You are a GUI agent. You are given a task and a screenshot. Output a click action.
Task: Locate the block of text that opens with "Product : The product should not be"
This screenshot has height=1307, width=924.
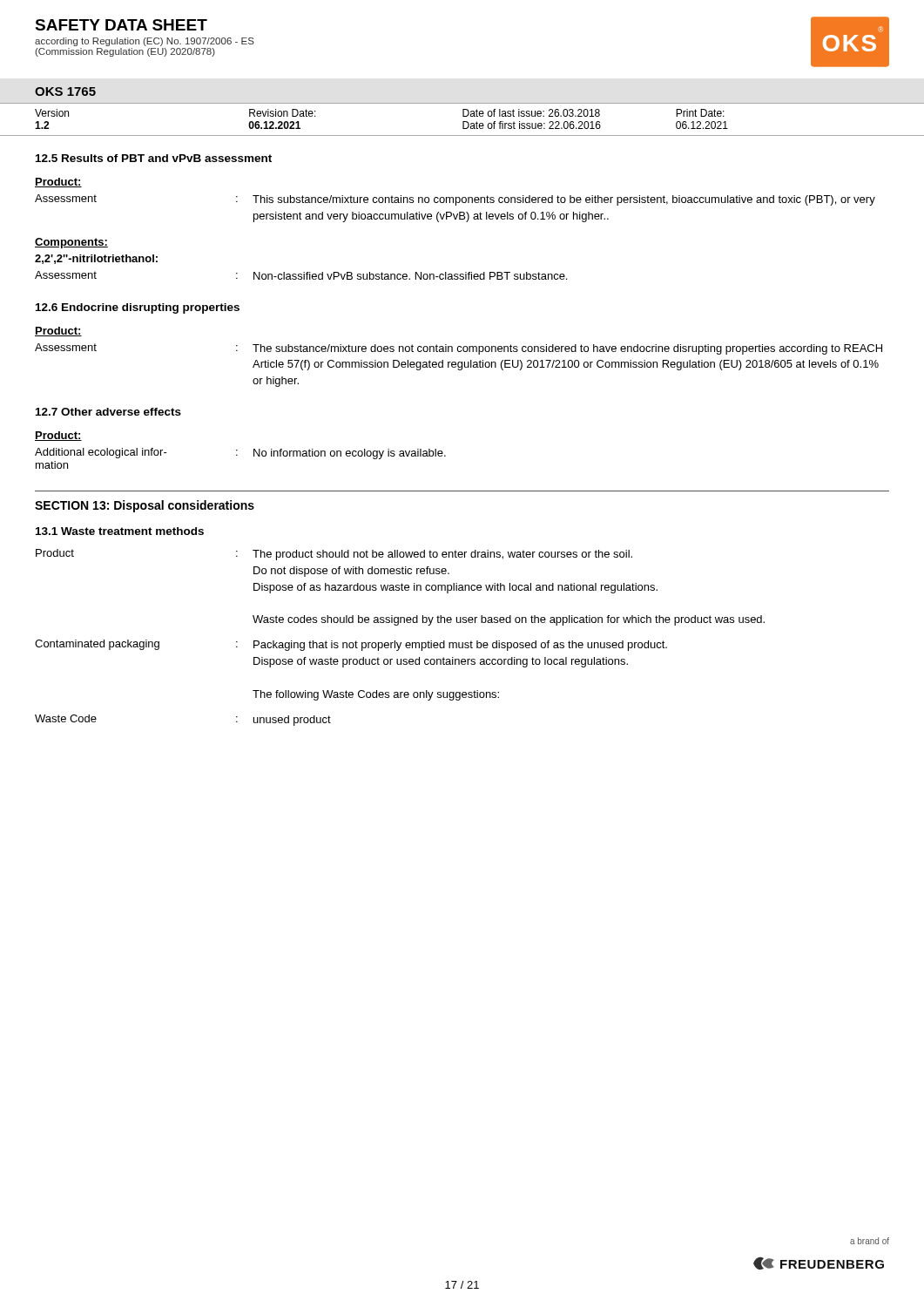coord(462,587)
